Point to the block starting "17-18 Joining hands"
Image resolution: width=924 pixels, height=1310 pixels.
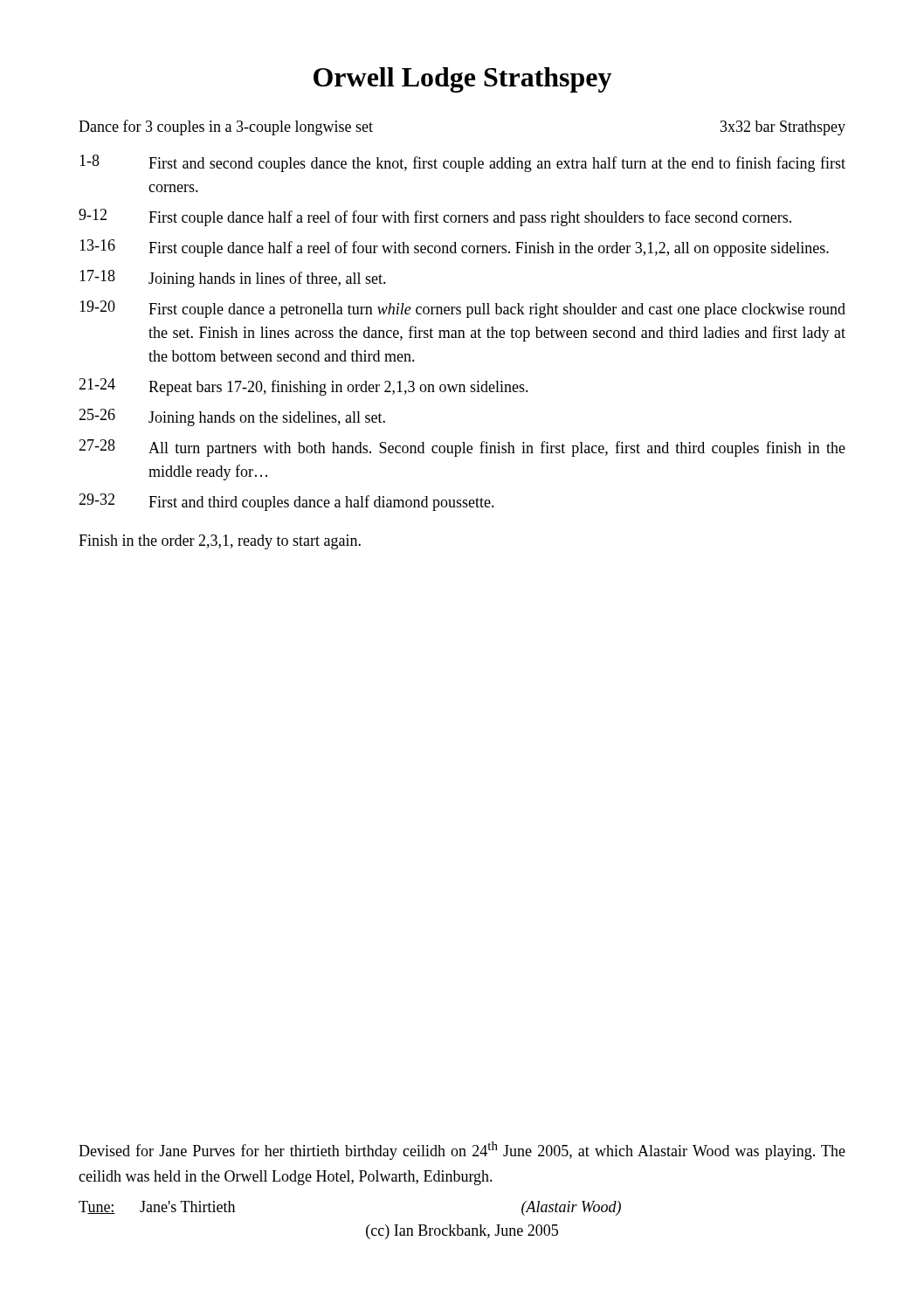pyautogui.click(x=233, y=279)
